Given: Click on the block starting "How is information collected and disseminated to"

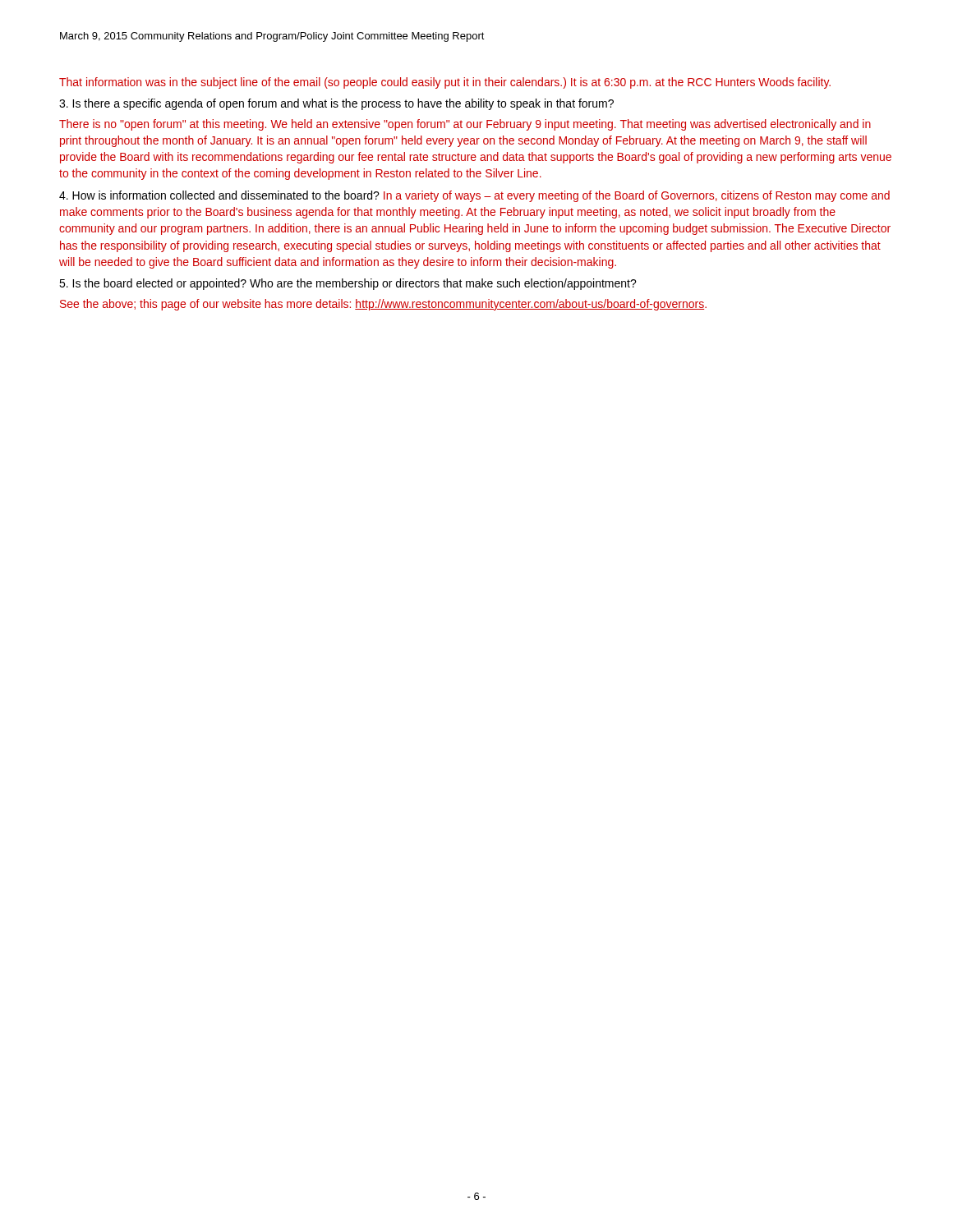Looking at the screenshot, I should 476,229.
